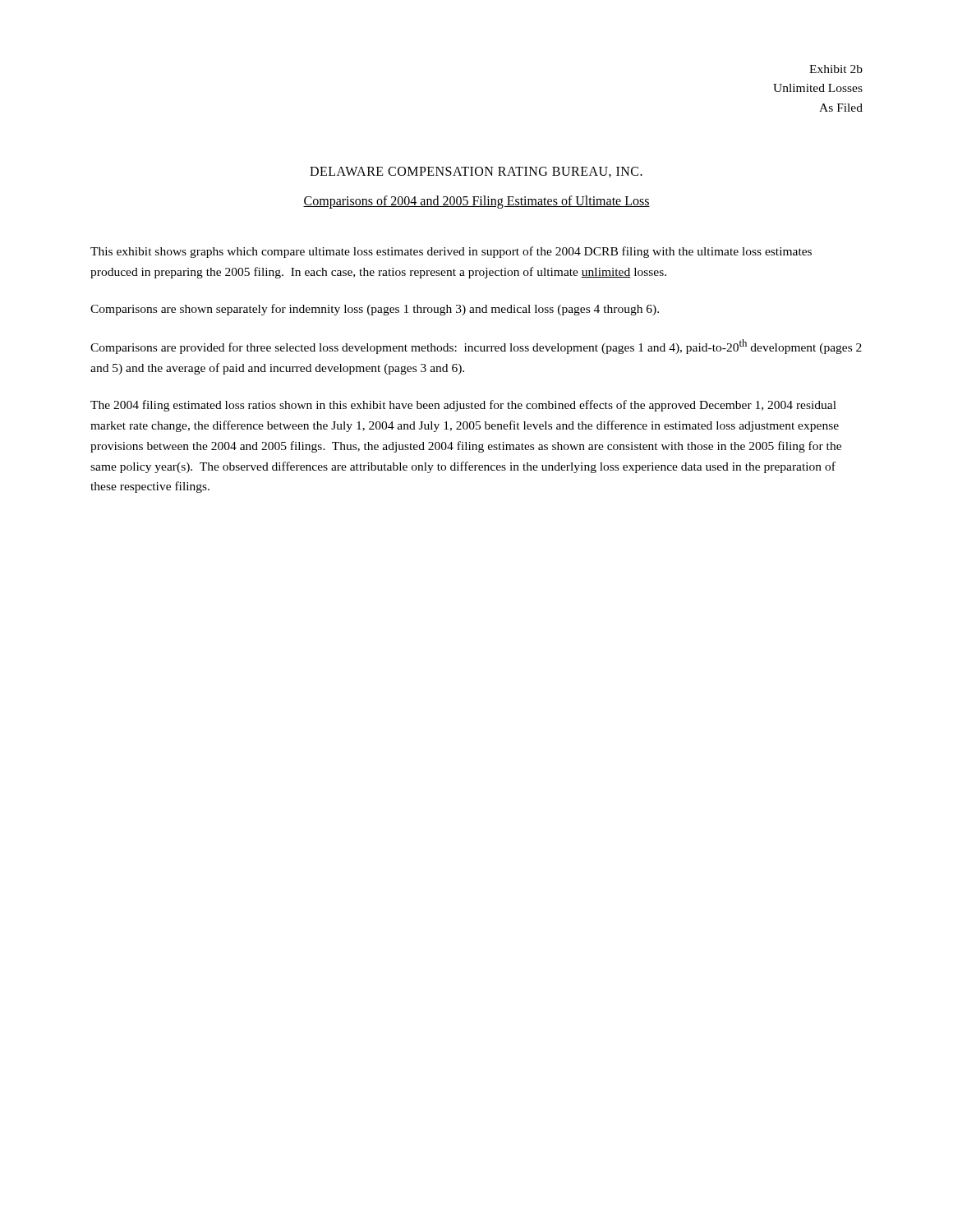Screen dimensions: 1232x953
Task: Locate the text starting "The 2004 filing"
Action: [x=466, y=445]
